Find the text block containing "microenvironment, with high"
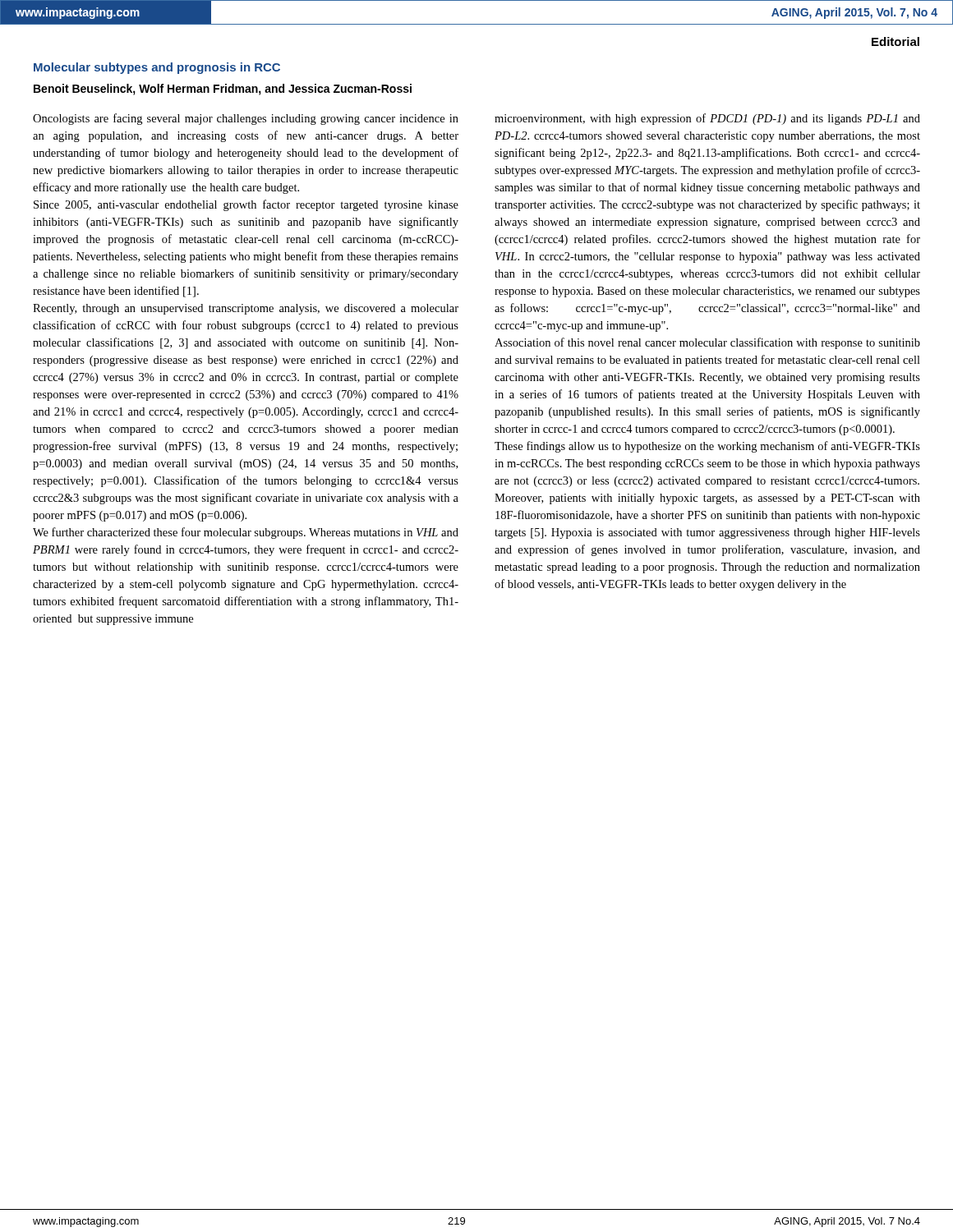953x1232 pixels. 707,352
